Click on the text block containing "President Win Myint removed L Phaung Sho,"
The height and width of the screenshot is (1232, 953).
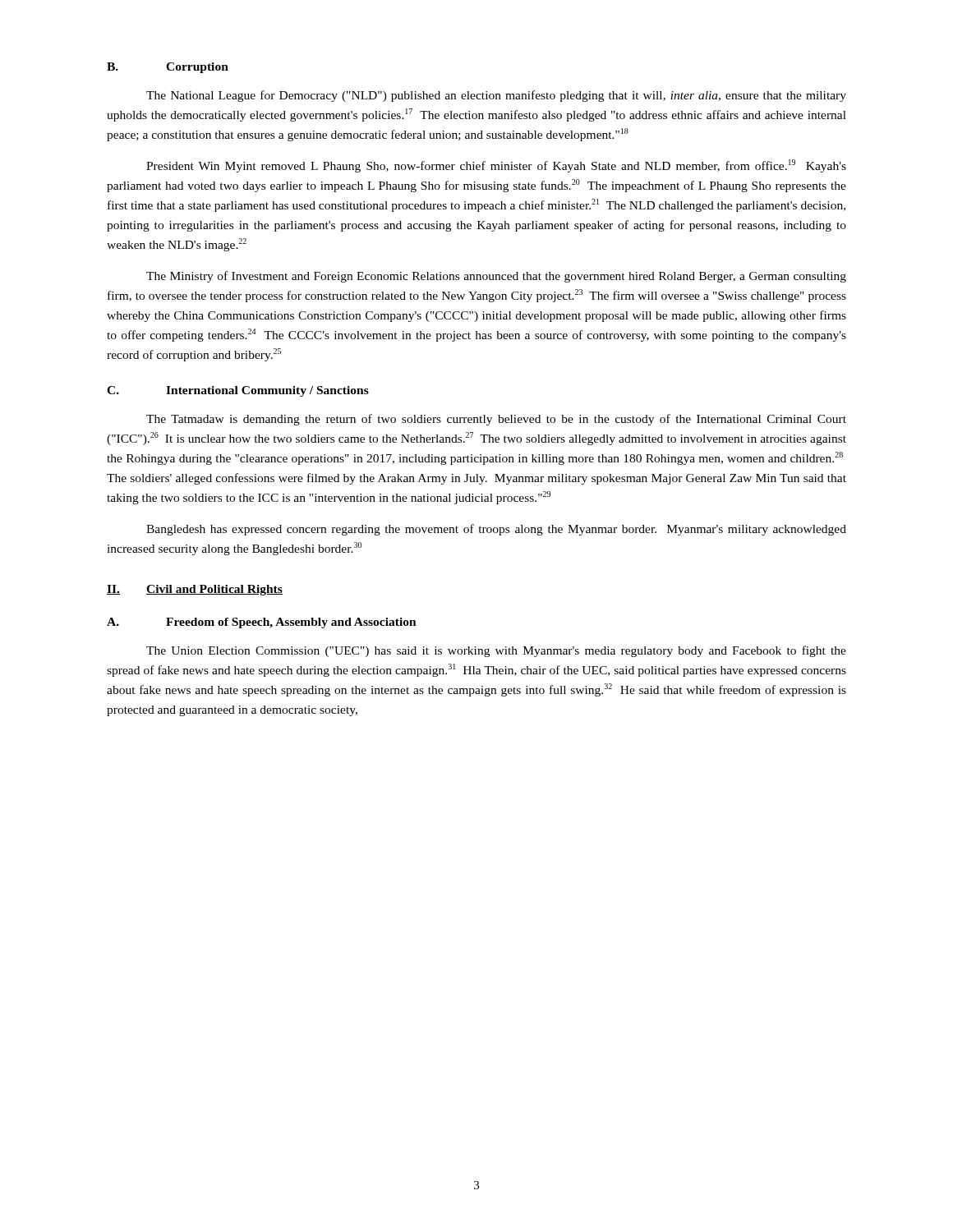click(x=476, y=205)
